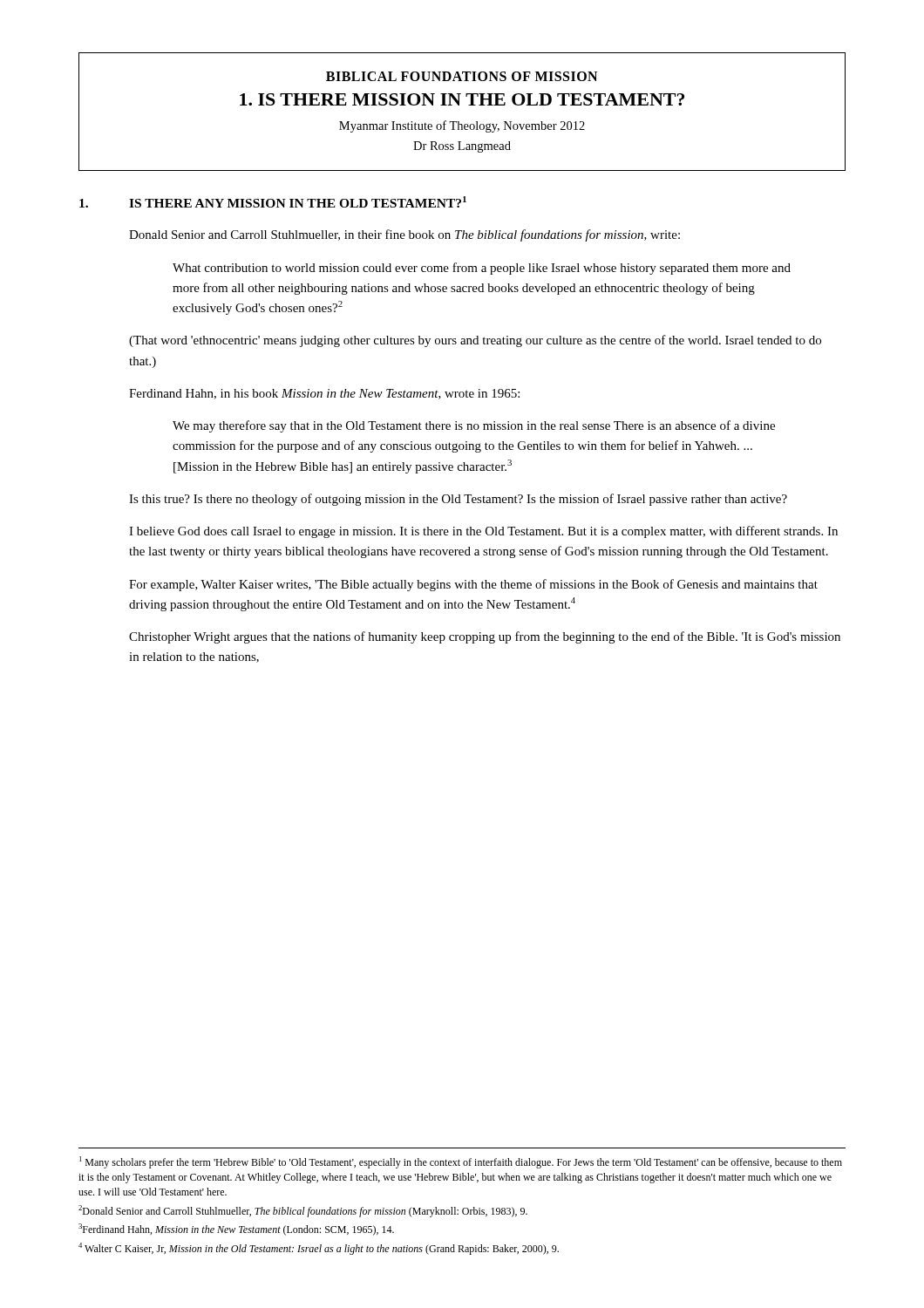Locate the title
Screen dimensions: 1308x924
(462, 113)
